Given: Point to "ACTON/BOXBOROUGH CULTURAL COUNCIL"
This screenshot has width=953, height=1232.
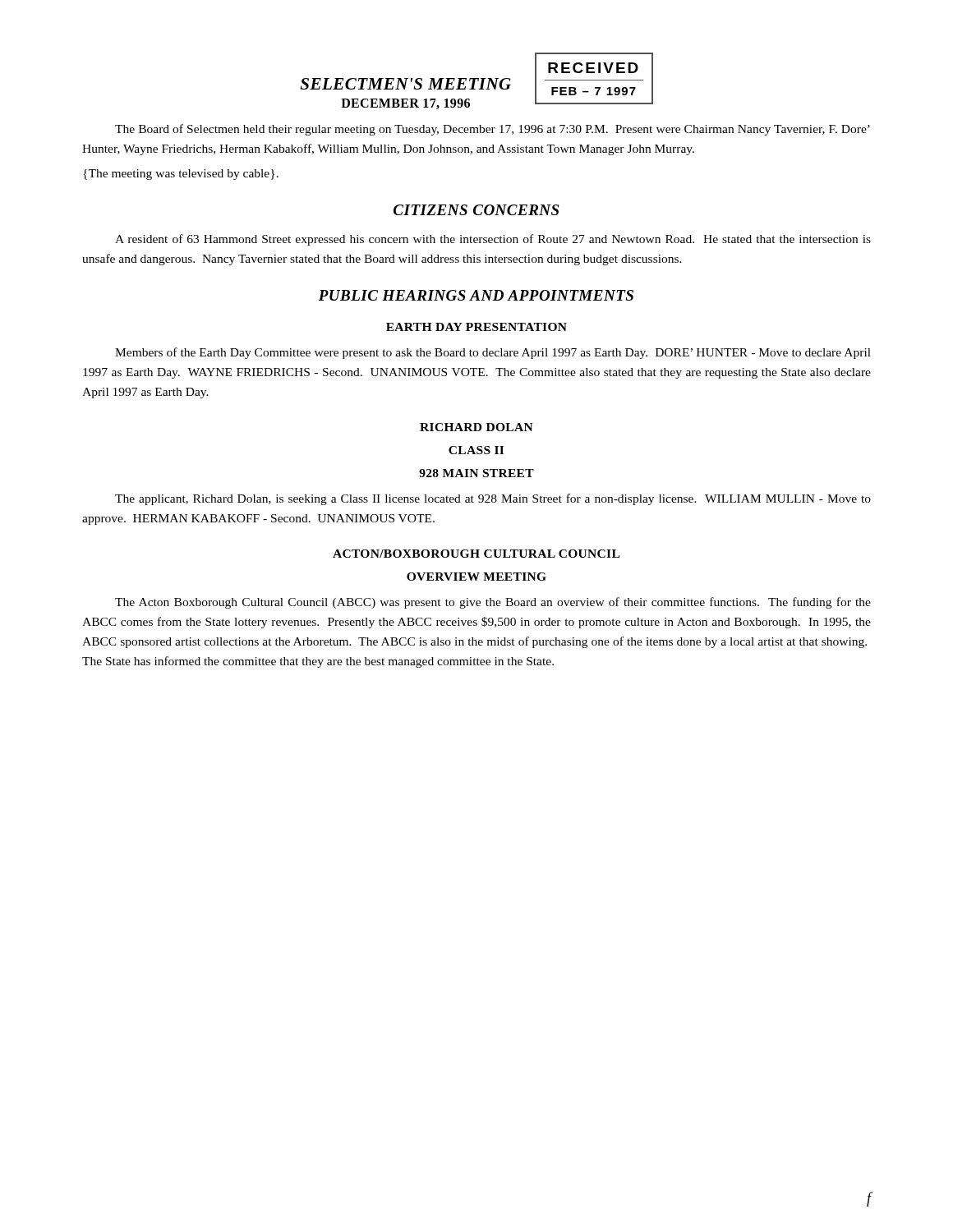Looking at the screenshot, I should coord(476,553).
